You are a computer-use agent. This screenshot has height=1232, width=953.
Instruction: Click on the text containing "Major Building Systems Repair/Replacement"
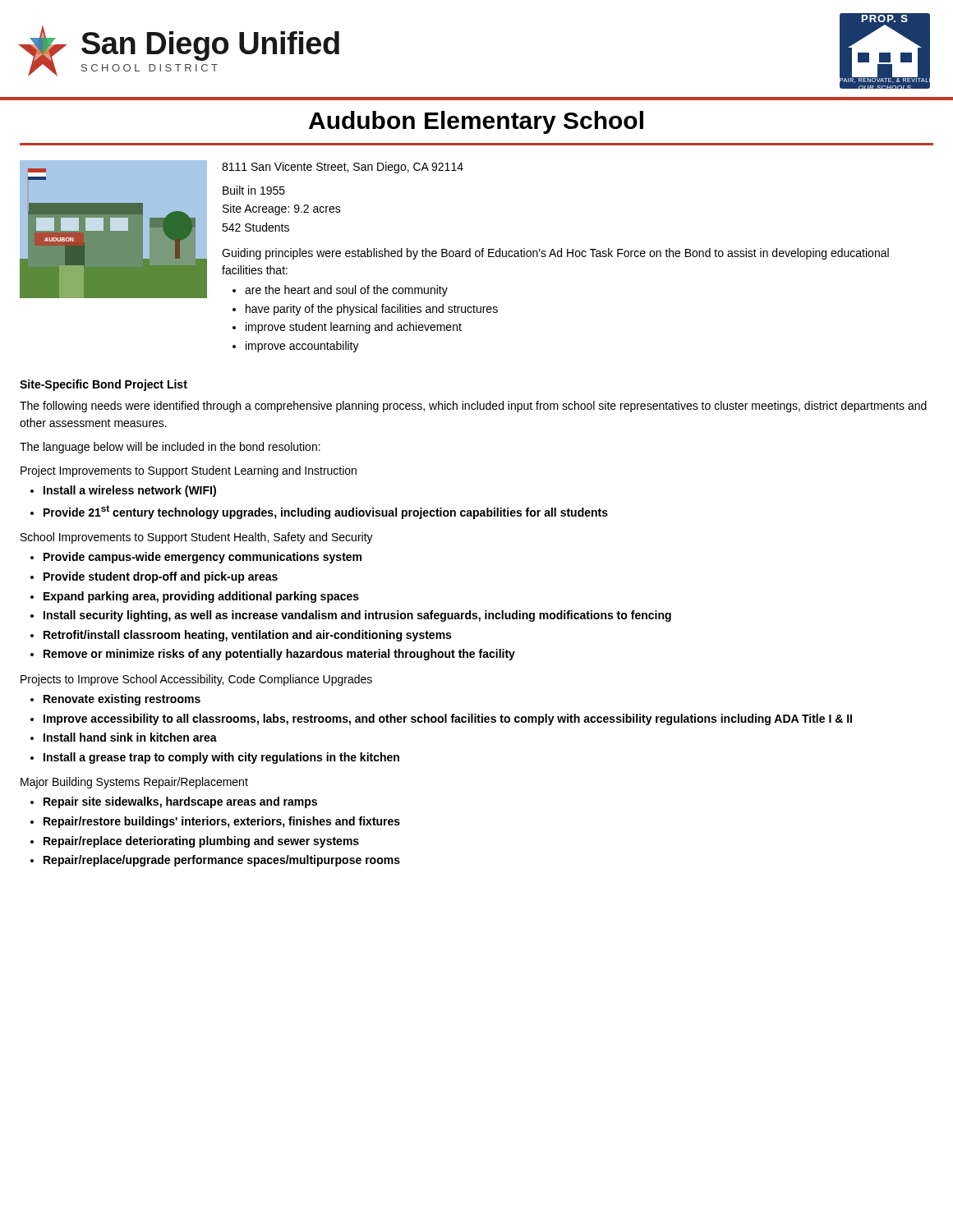tap(134, 782)
